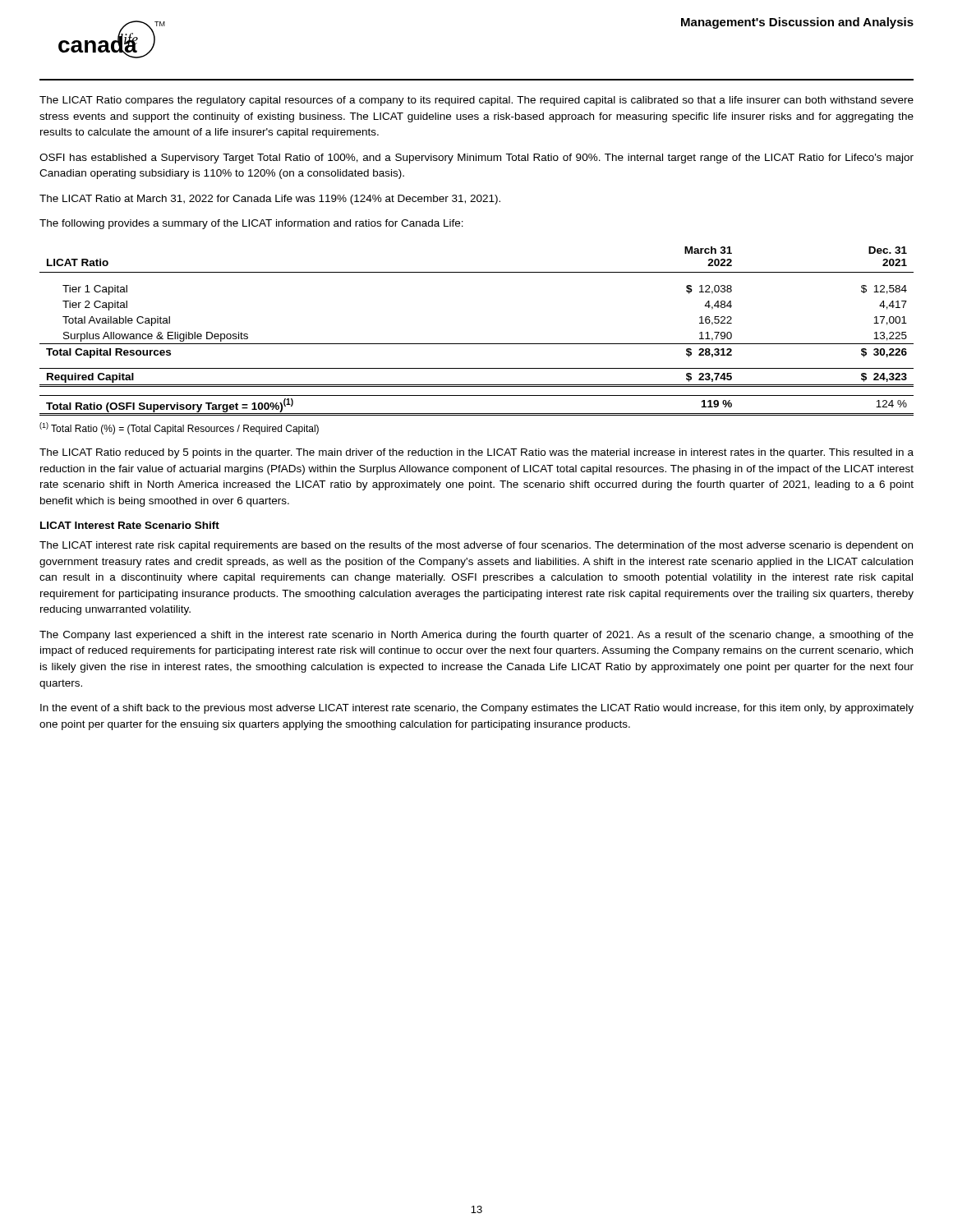Select the table that reads "March 31 2022"
This screenshot has width=953, height=1232.
pos(476,328)
